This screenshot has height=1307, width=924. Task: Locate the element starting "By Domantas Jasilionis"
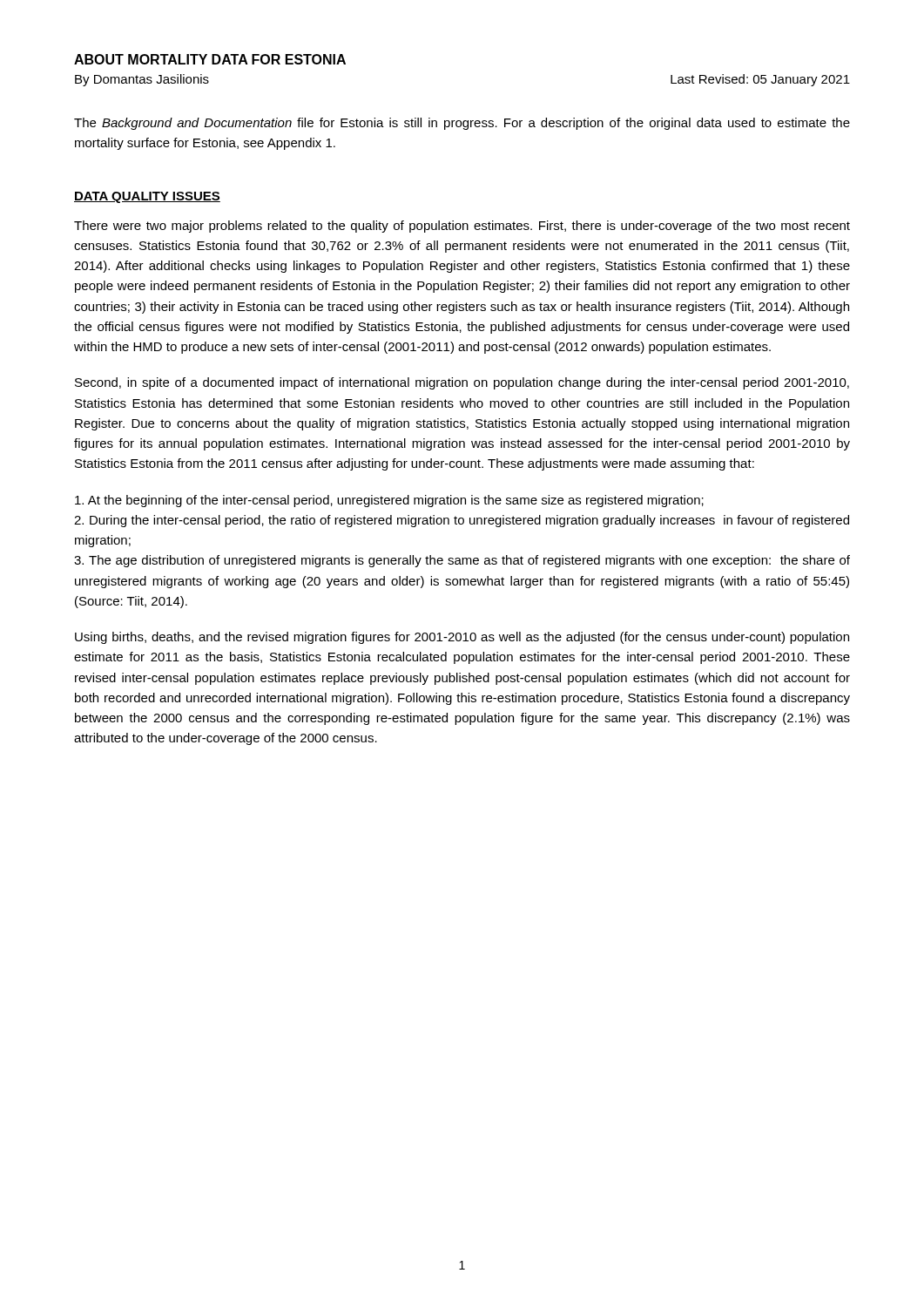point(145,80)
